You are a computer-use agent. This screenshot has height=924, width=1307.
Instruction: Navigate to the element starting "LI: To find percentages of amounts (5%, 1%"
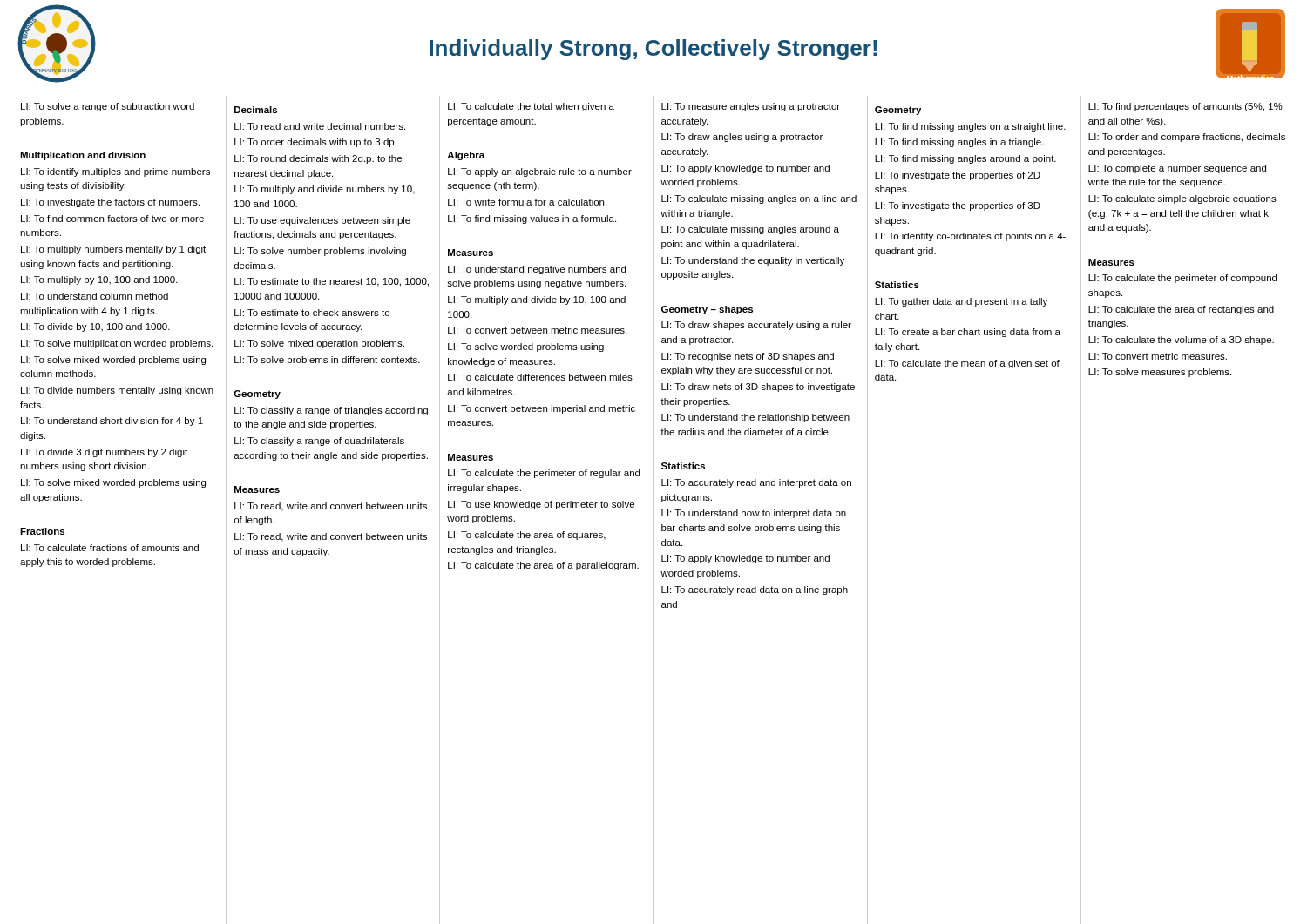tap(1185, 107)
